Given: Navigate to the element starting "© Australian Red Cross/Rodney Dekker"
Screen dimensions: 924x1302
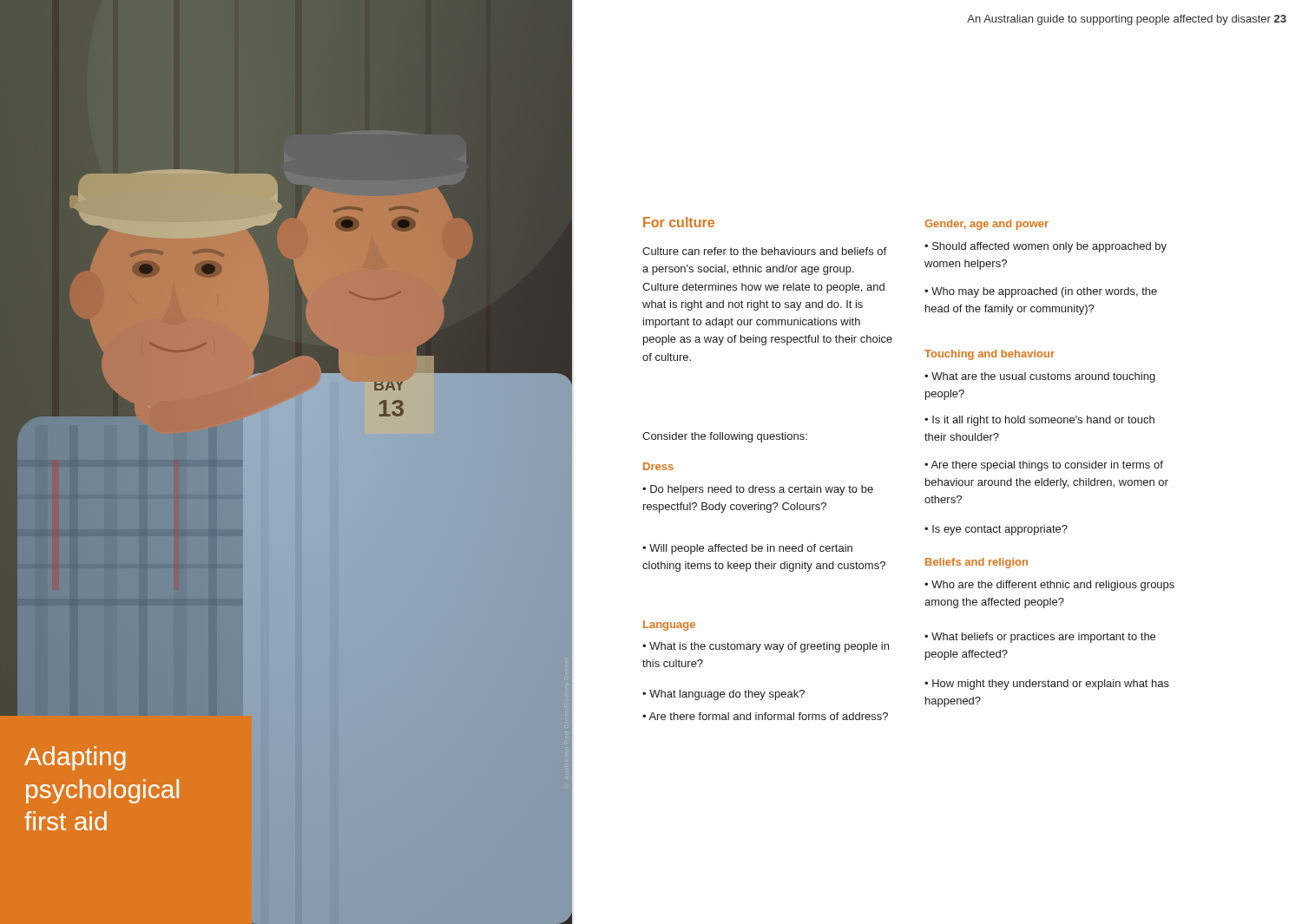Looking at the screenshot, I should 566,723.
